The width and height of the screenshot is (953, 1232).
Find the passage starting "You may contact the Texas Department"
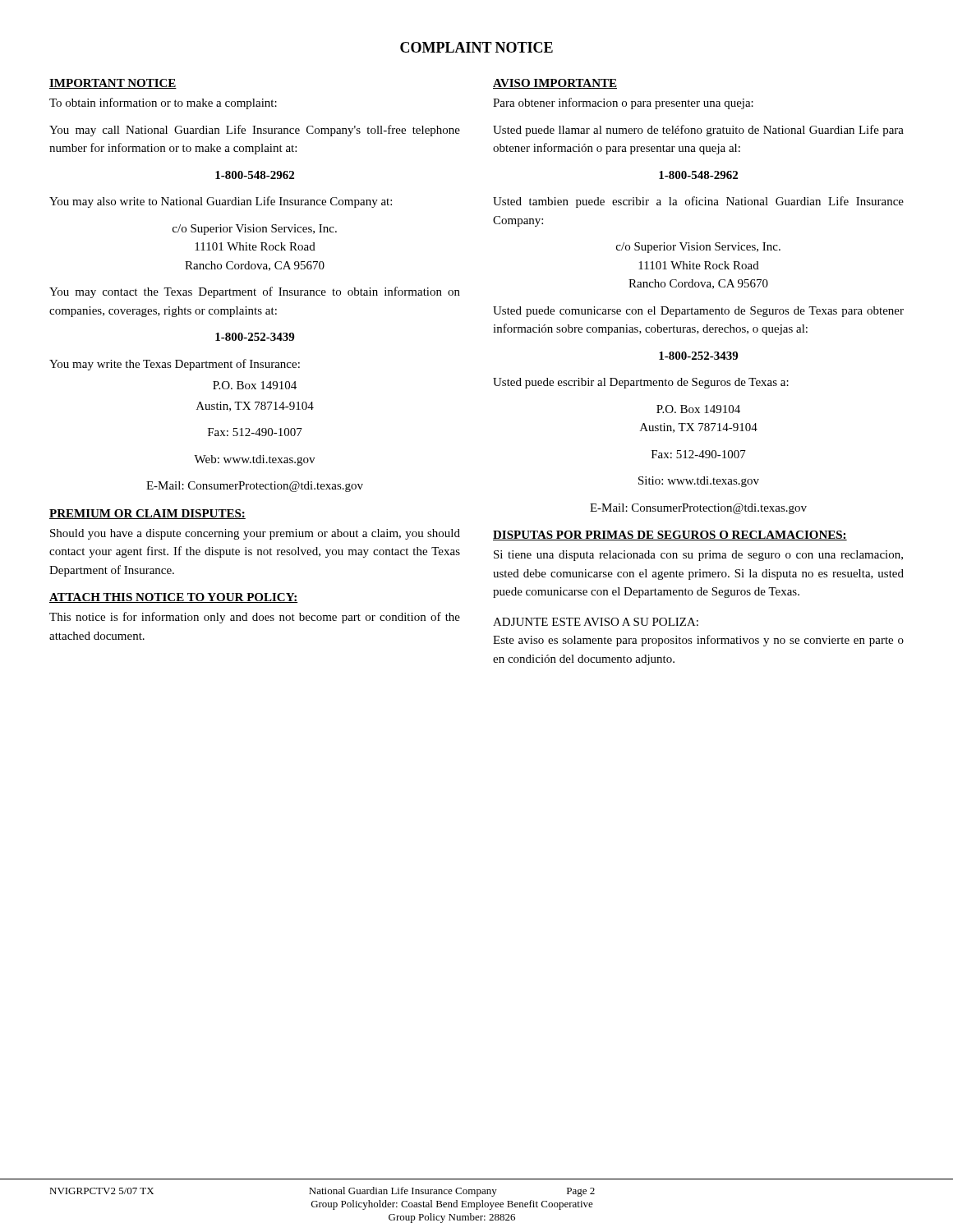[x=255, y=301]
